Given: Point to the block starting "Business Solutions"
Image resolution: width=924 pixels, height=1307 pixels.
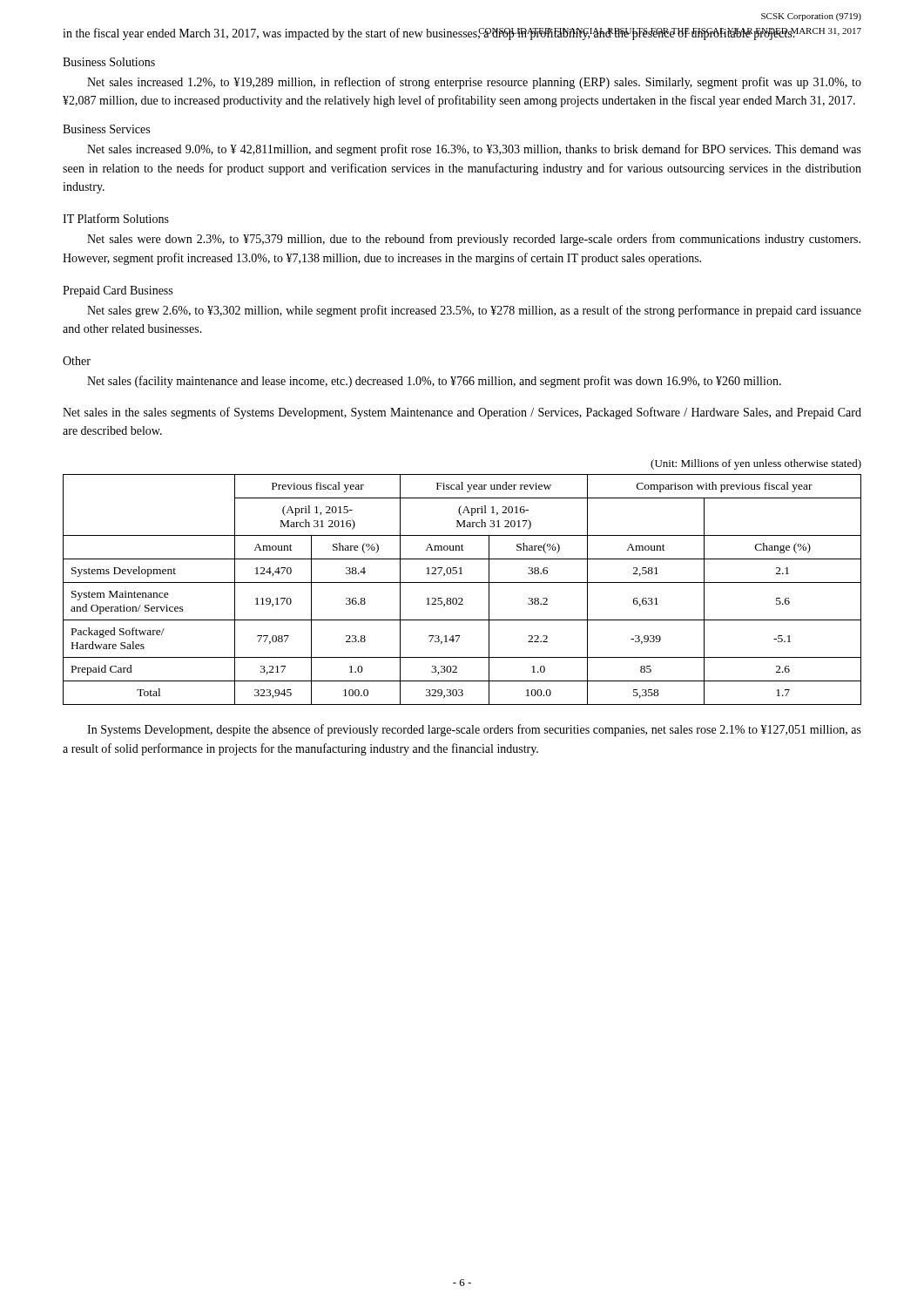Looking at the screenshot, I should pos(109,62).
